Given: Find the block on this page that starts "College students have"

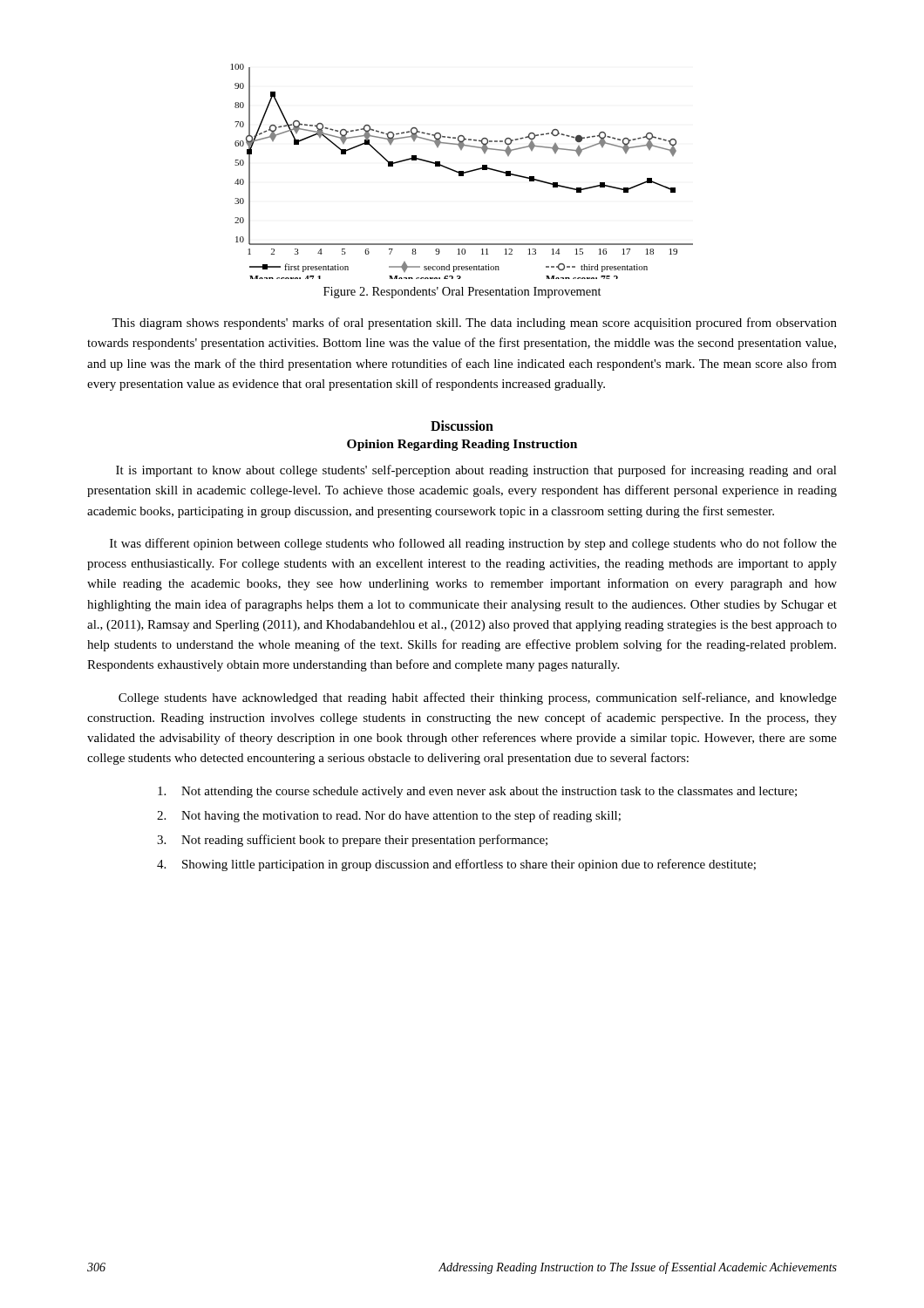Looking at the screenshot, I should coord(462,728).
